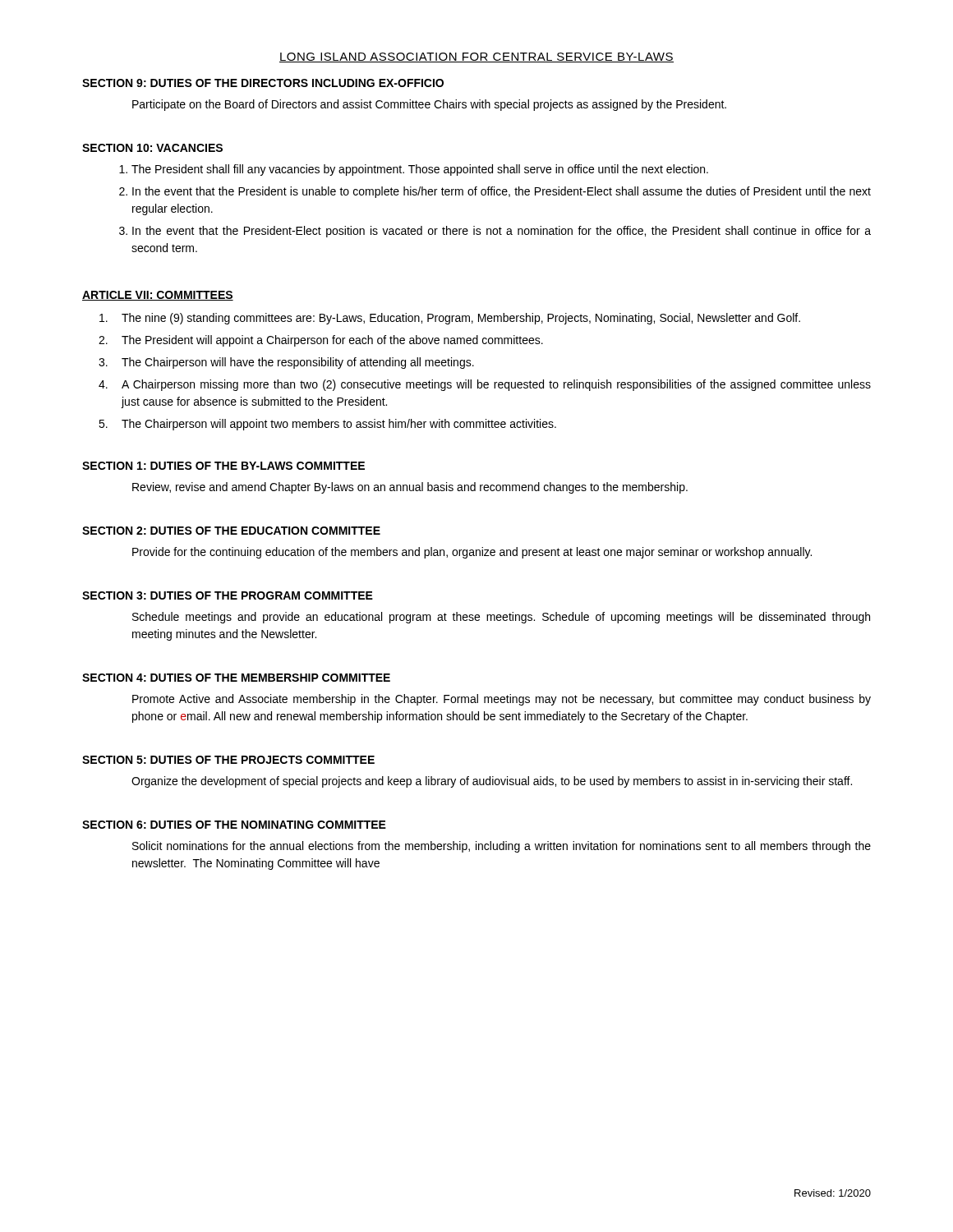Find the section header containing "SECTION 4: DUTIES OF THE MEMBERSHIP"
Image resolution: width=953 pixels, height=1232 pixels.
point(236,678)
